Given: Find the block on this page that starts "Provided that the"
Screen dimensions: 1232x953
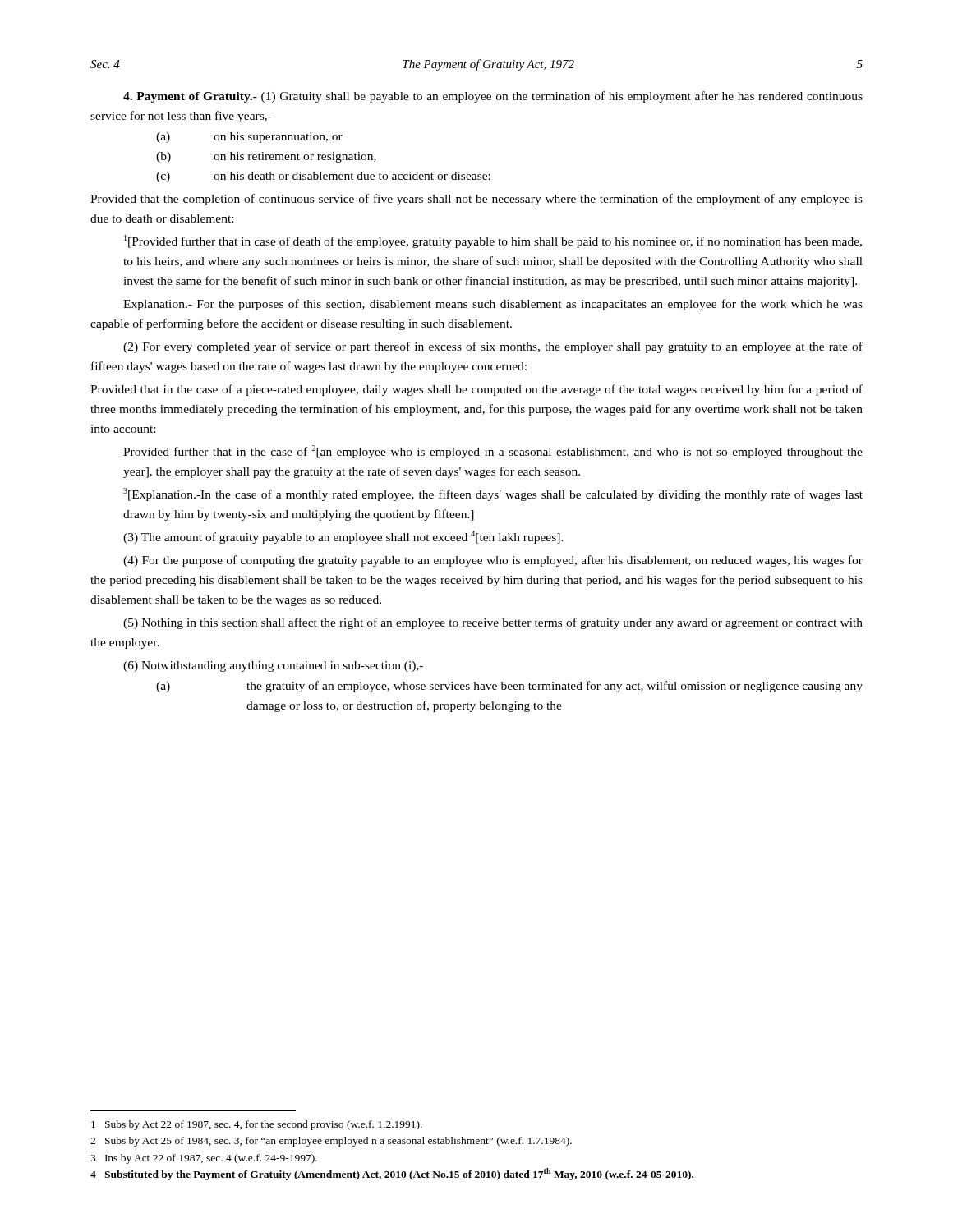Looking at the screenshot, I should pos(476,209).
